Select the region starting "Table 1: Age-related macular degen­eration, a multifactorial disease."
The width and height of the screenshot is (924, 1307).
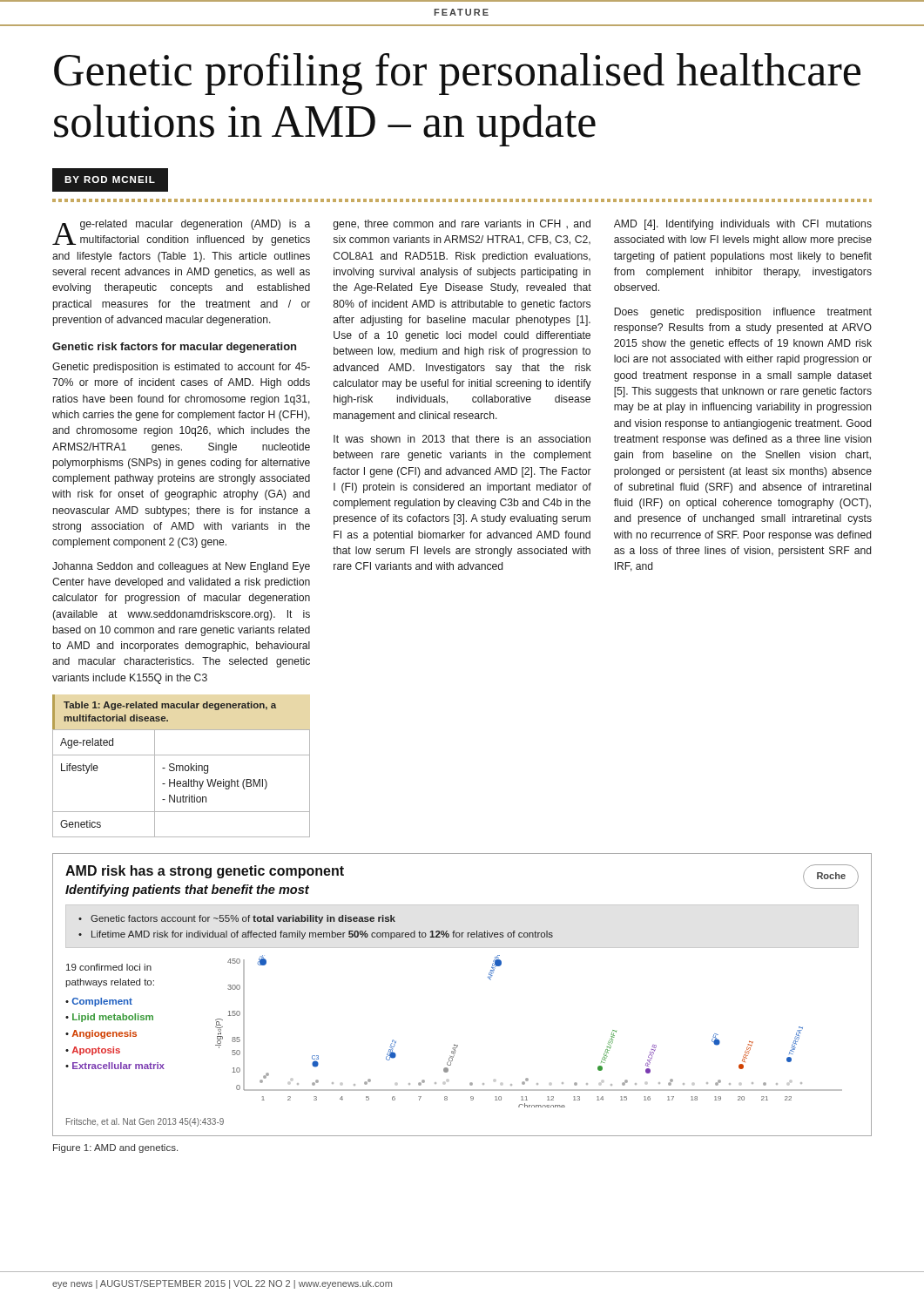(170, 711)
